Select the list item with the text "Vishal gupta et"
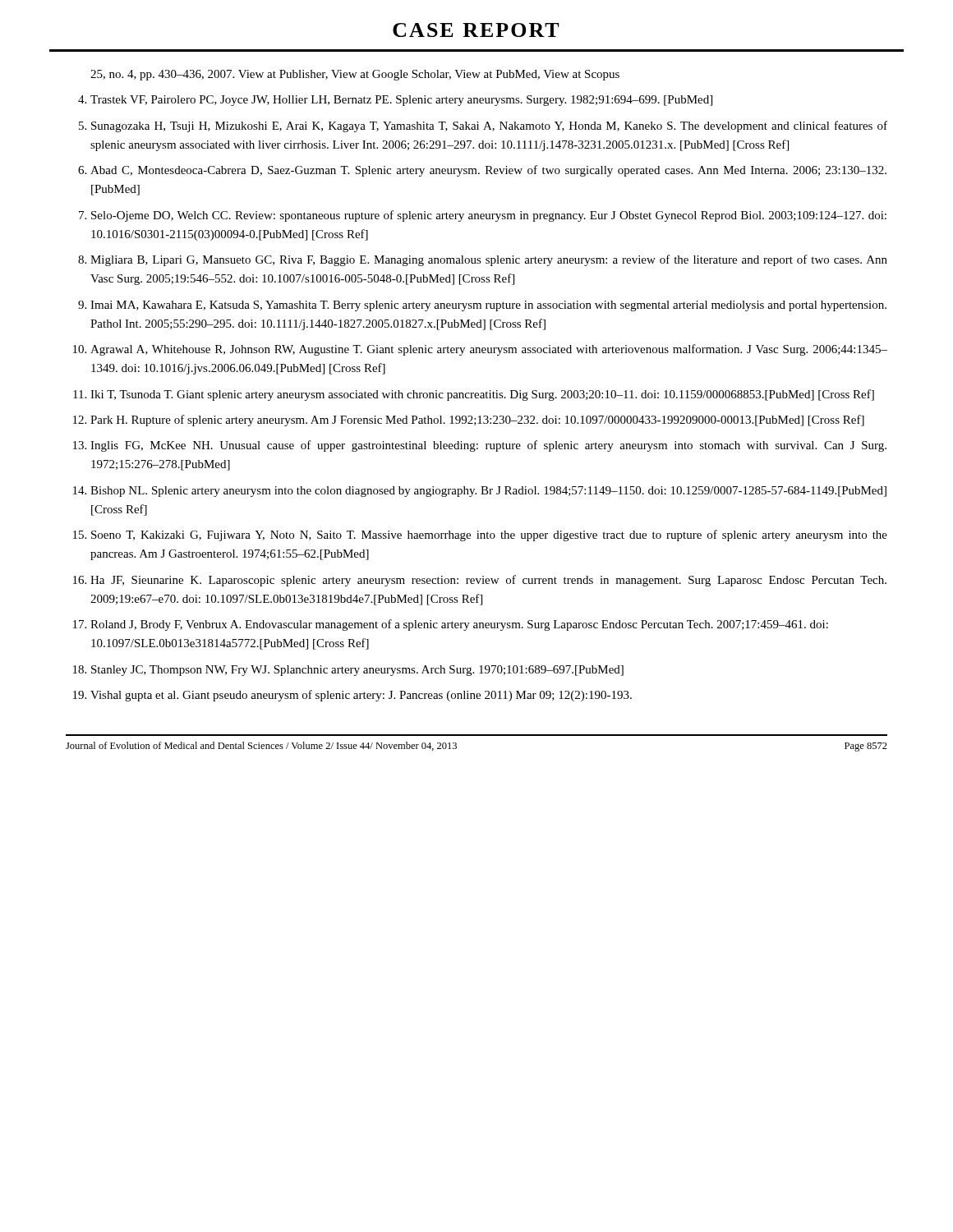 point(361,695)
